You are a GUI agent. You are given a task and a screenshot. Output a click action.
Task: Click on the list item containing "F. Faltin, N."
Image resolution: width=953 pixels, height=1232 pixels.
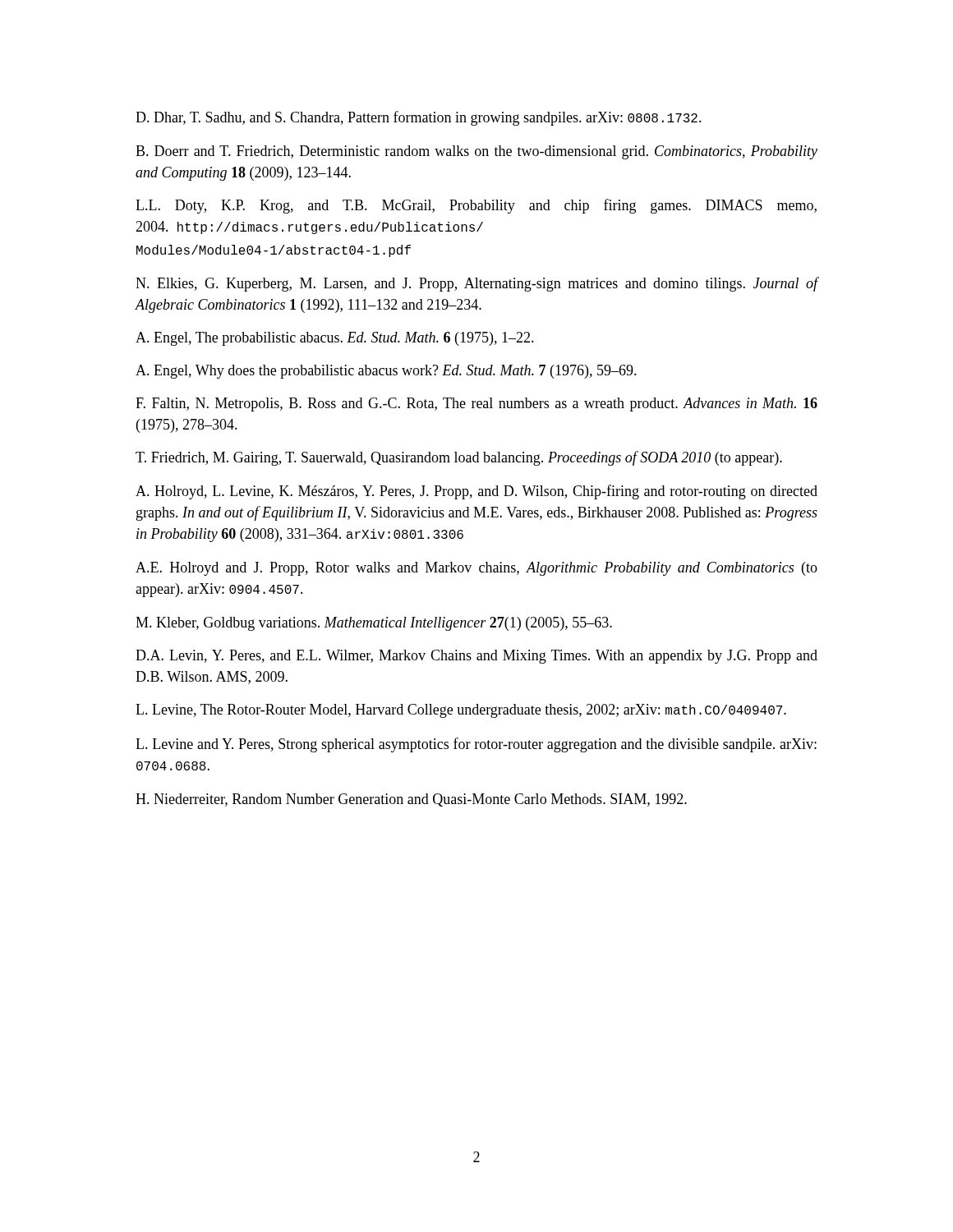pos(476,414)
